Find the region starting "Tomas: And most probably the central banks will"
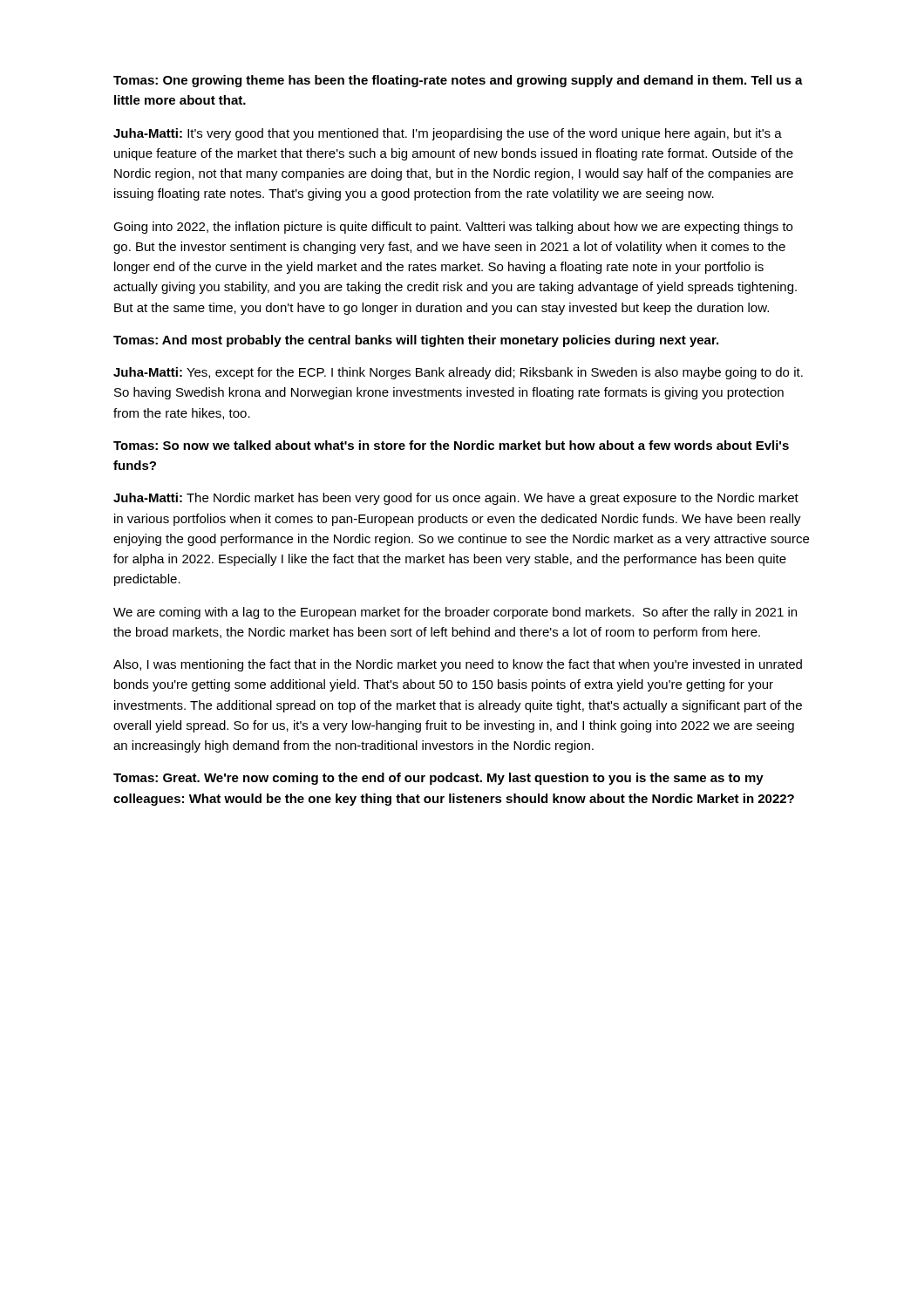This screenshot has height=1308, width=924. (416, 339)
